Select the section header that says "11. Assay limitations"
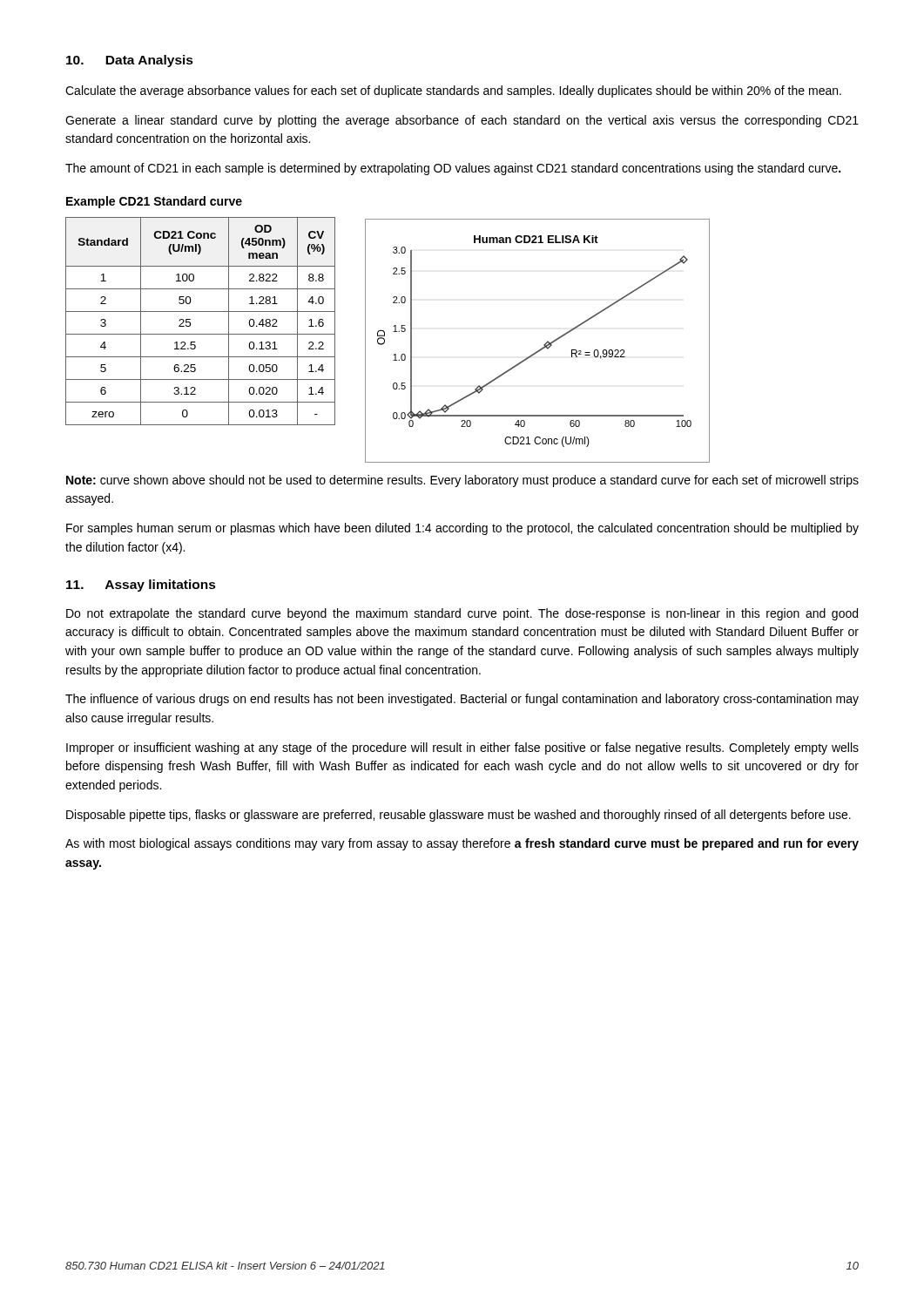The height and width of the screenshot is (1307, 924). [x=141, y=584]
